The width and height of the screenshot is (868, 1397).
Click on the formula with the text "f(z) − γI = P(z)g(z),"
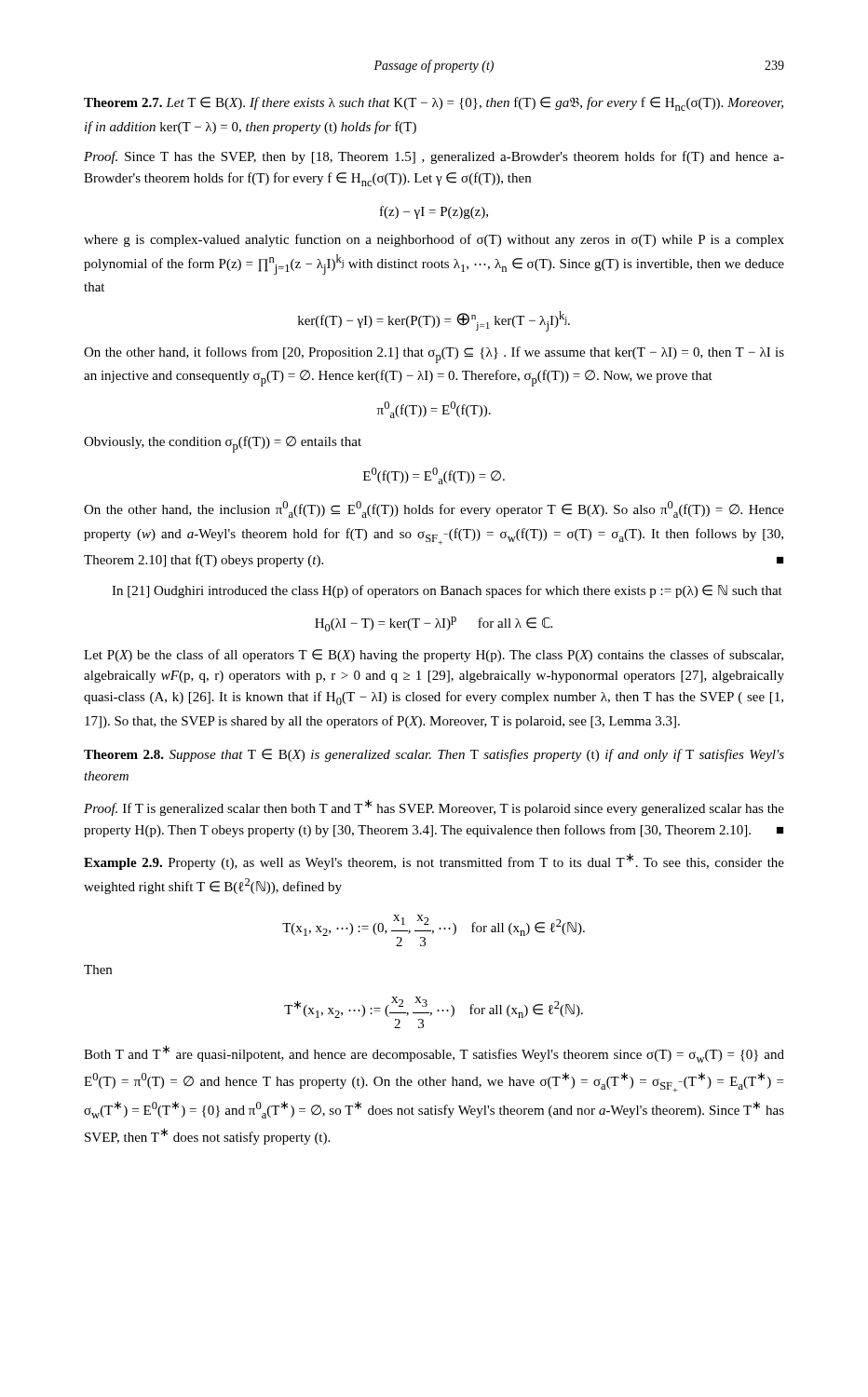pyautogui.click(x=434, y=211)
